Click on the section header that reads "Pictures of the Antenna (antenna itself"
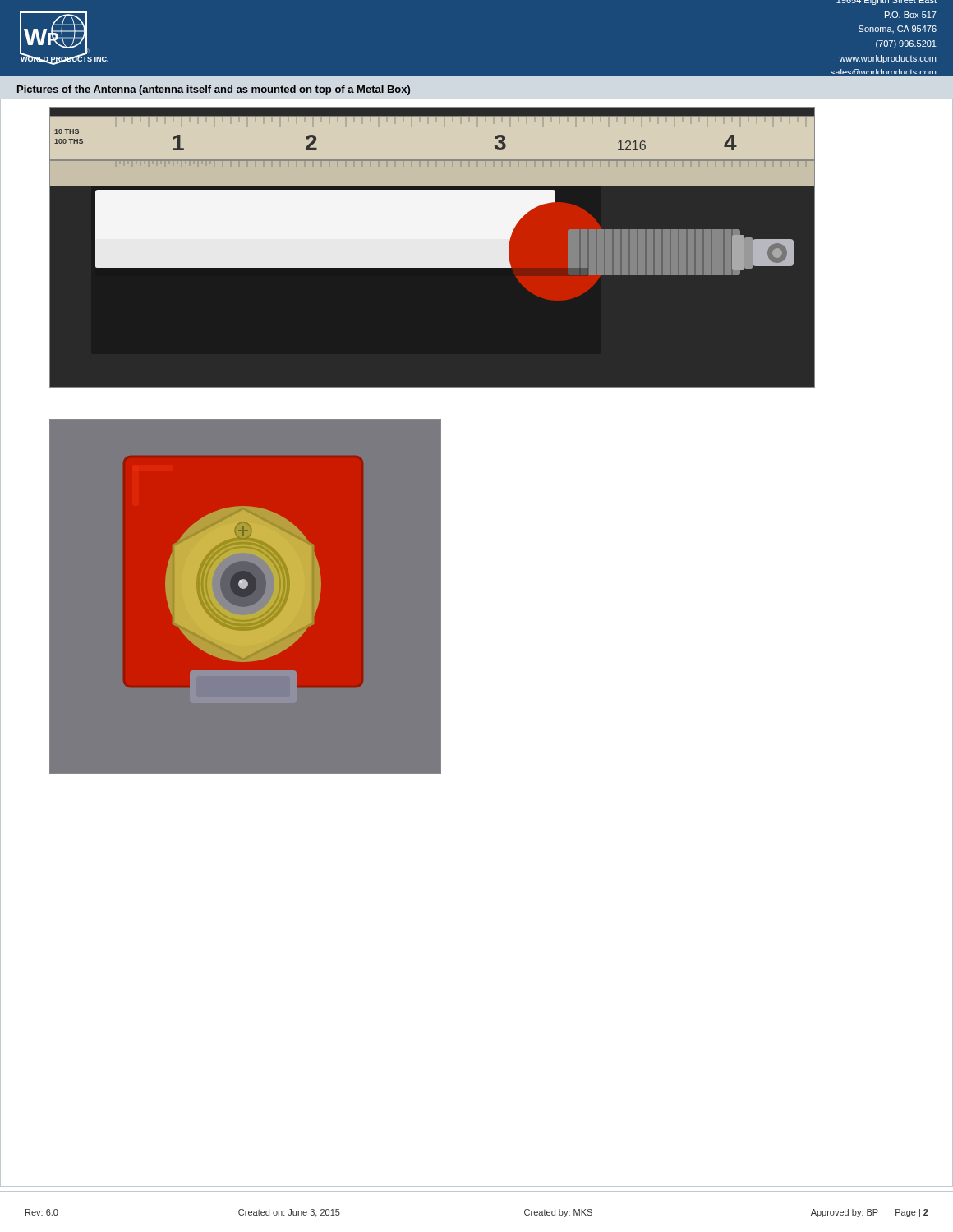Viewport: 953px width, 1232px height. click(214, 89)
